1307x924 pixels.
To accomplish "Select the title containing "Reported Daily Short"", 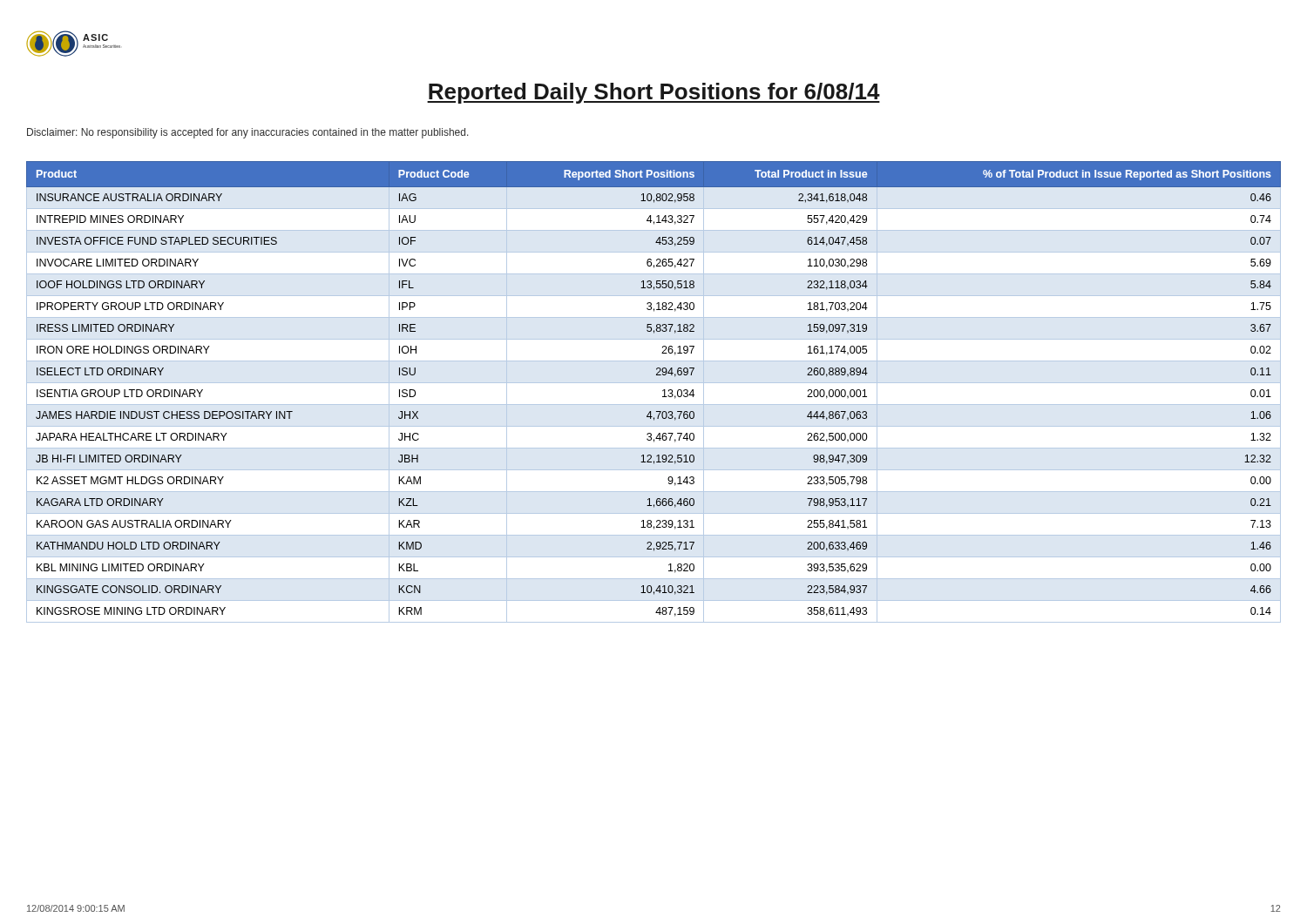I will click(x=654, y=92).
